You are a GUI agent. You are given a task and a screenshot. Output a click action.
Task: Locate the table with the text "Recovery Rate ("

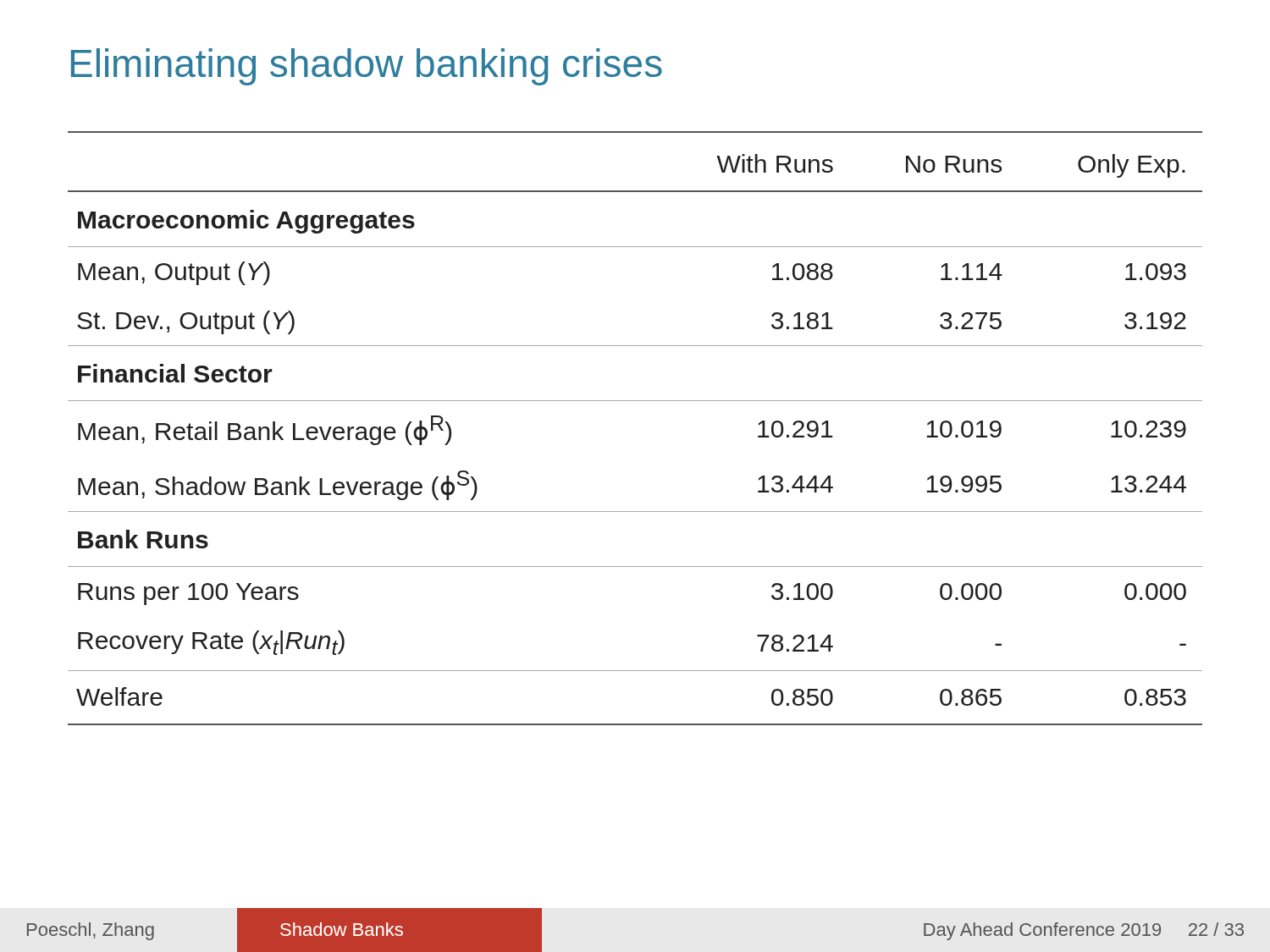click(x=635, y=428)
